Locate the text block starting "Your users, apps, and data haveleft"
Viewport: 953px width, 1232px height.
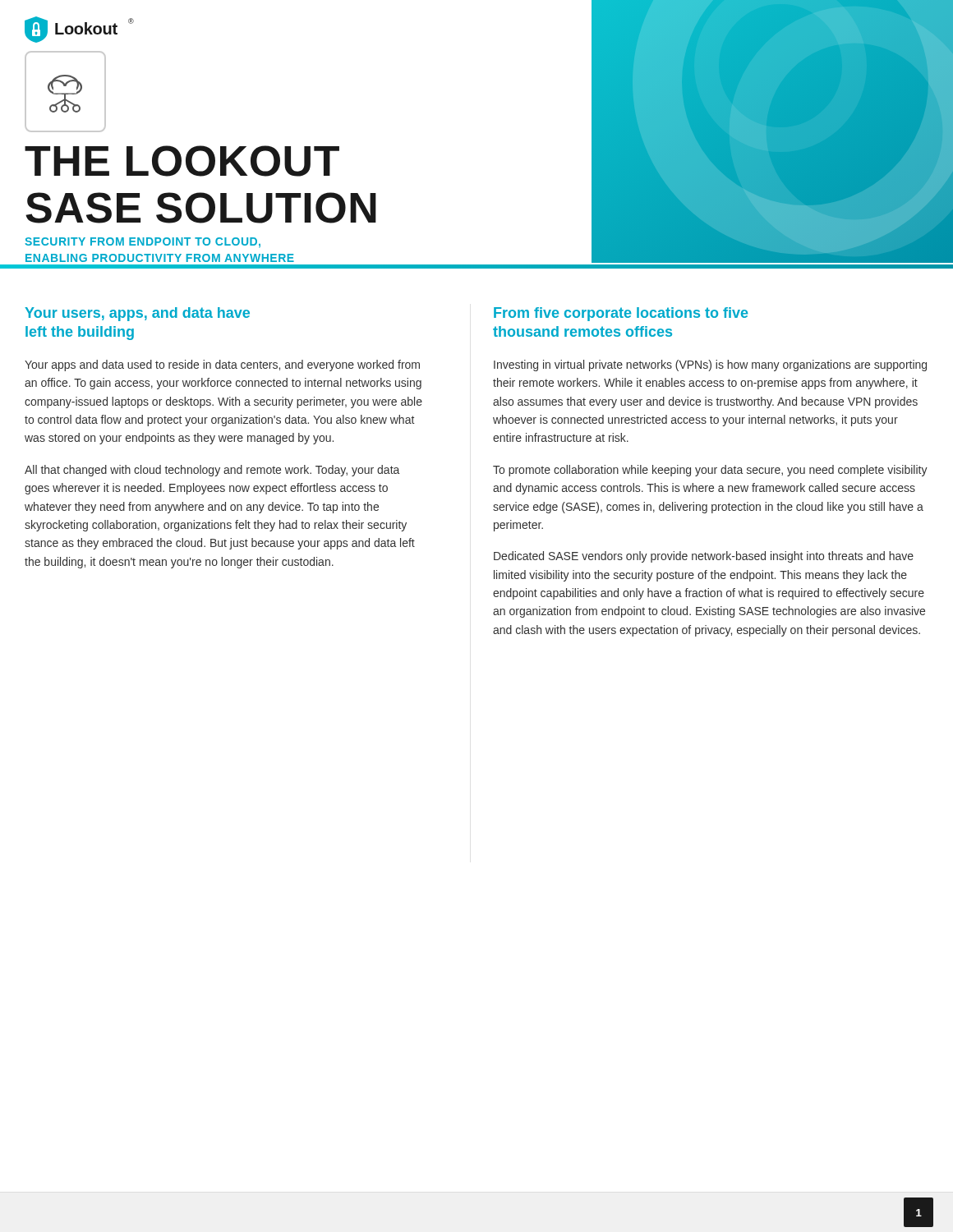226,323
